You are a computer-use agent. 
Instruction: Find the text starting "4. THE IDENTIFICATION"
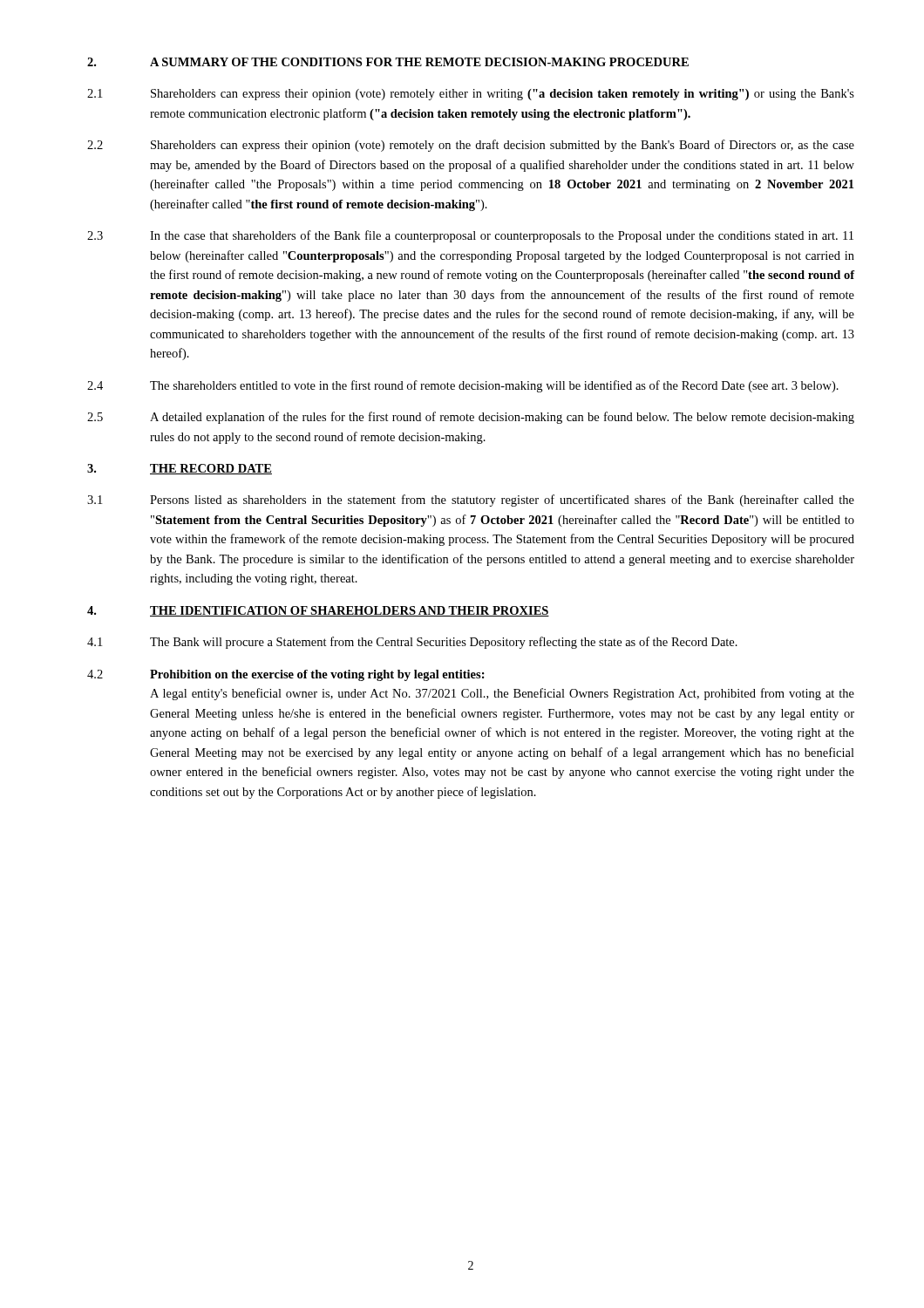click(471, 610)
